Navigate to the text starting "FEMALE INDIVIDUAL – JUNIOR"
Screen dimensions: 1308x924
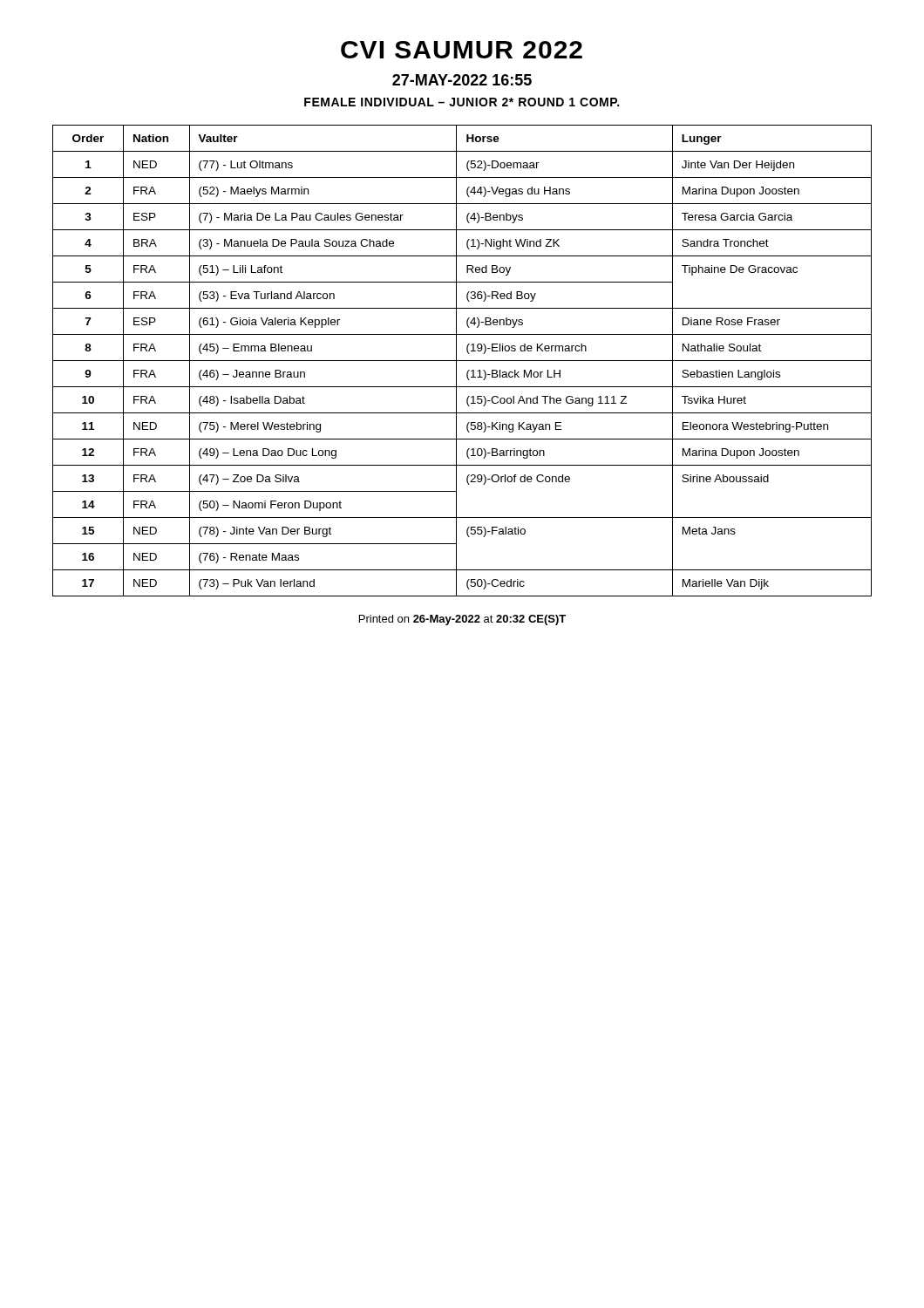tap(462, 102)
